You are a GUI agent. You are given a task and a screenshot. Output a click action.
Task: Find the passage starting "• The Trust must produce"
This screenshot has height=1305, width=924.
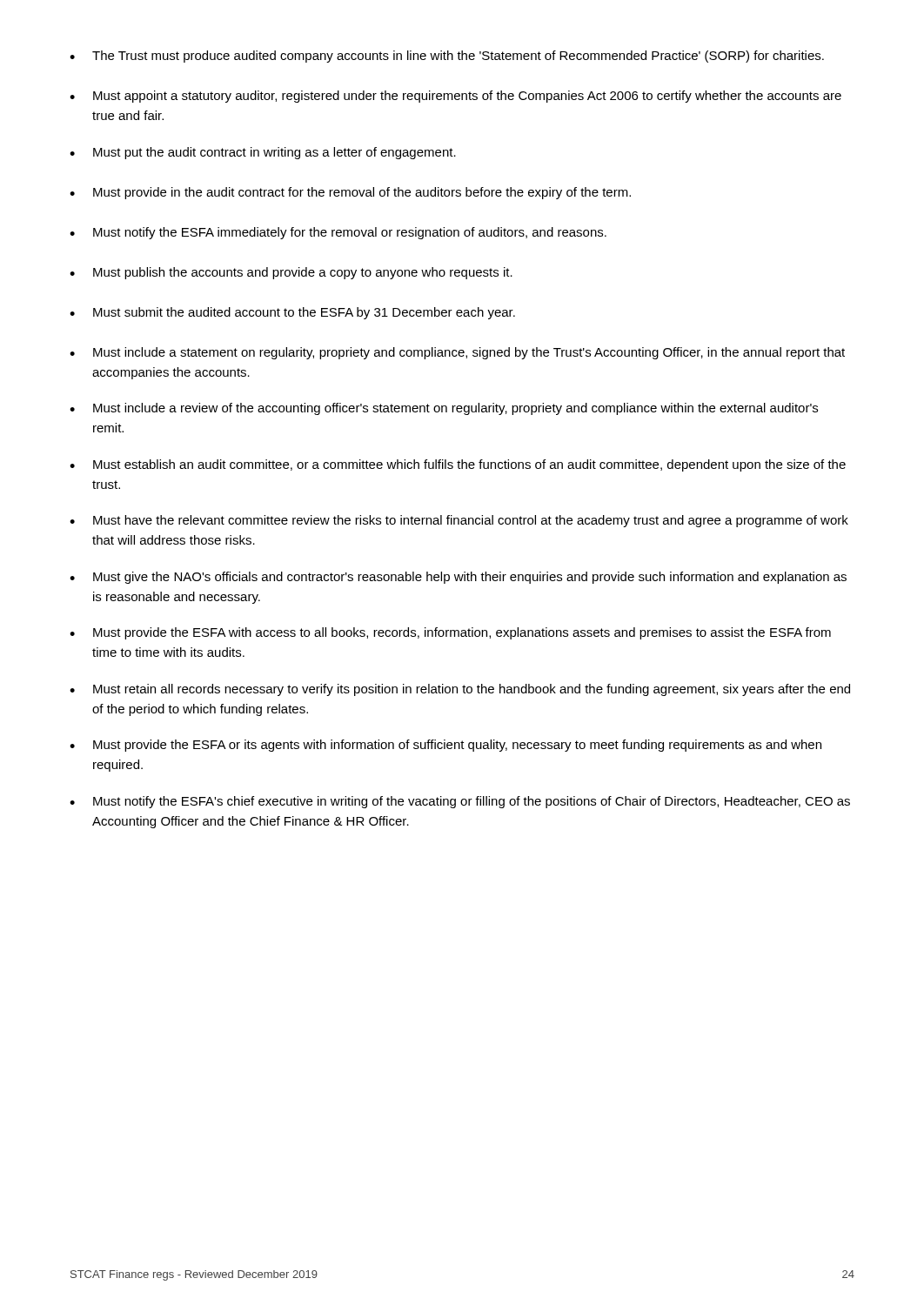coord(447,57)
